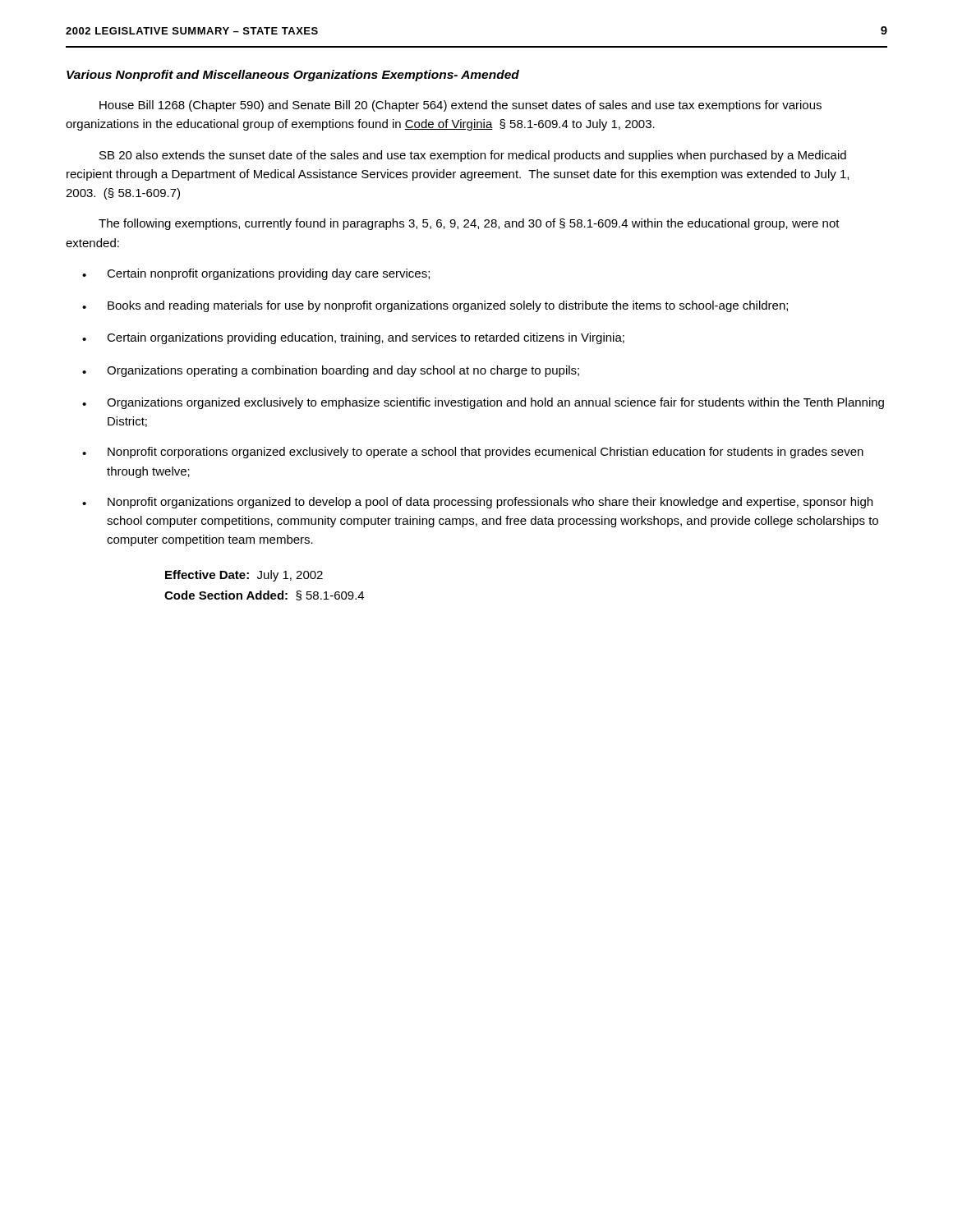
Task: Locate the list item that says "• Nonprofit corporations organized exclusively to"
Action: pyautogui.click(x=485, y=461)
